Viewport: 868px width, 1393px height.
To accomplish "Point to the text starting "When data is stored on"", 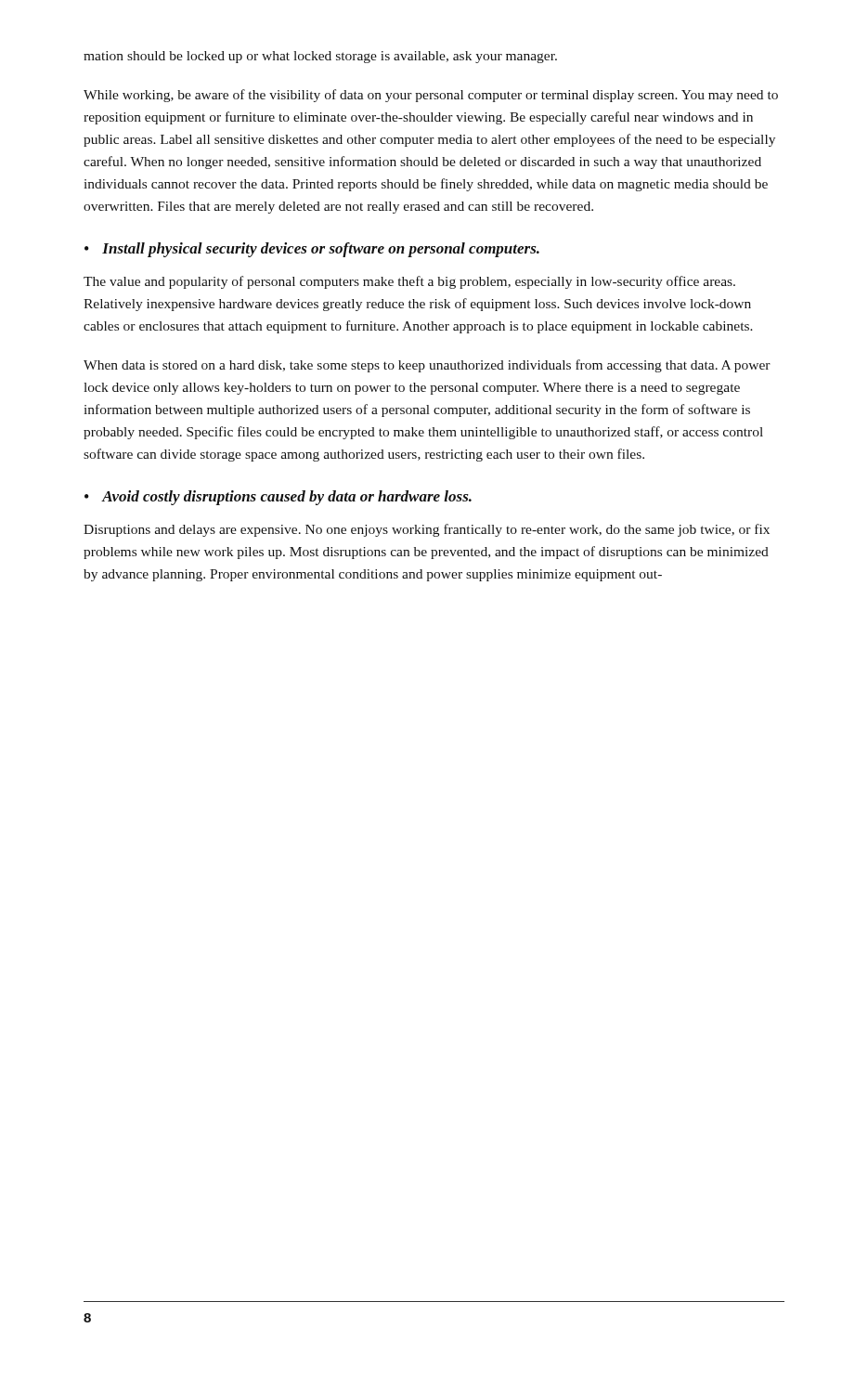I will pos(427,409).
